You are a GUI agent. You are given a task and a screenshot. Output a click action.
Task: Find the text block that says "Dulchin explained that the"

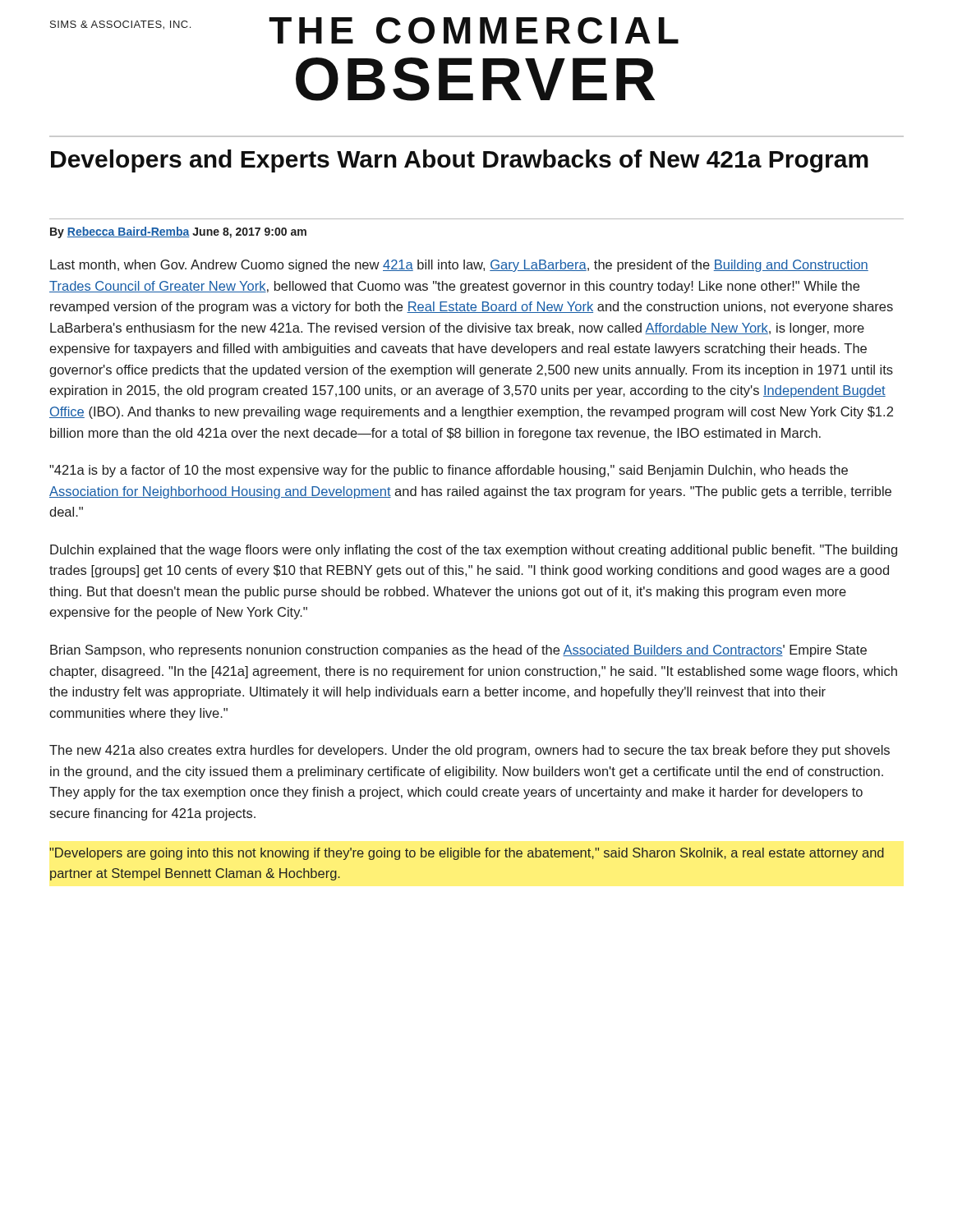[x=474, y=581]
